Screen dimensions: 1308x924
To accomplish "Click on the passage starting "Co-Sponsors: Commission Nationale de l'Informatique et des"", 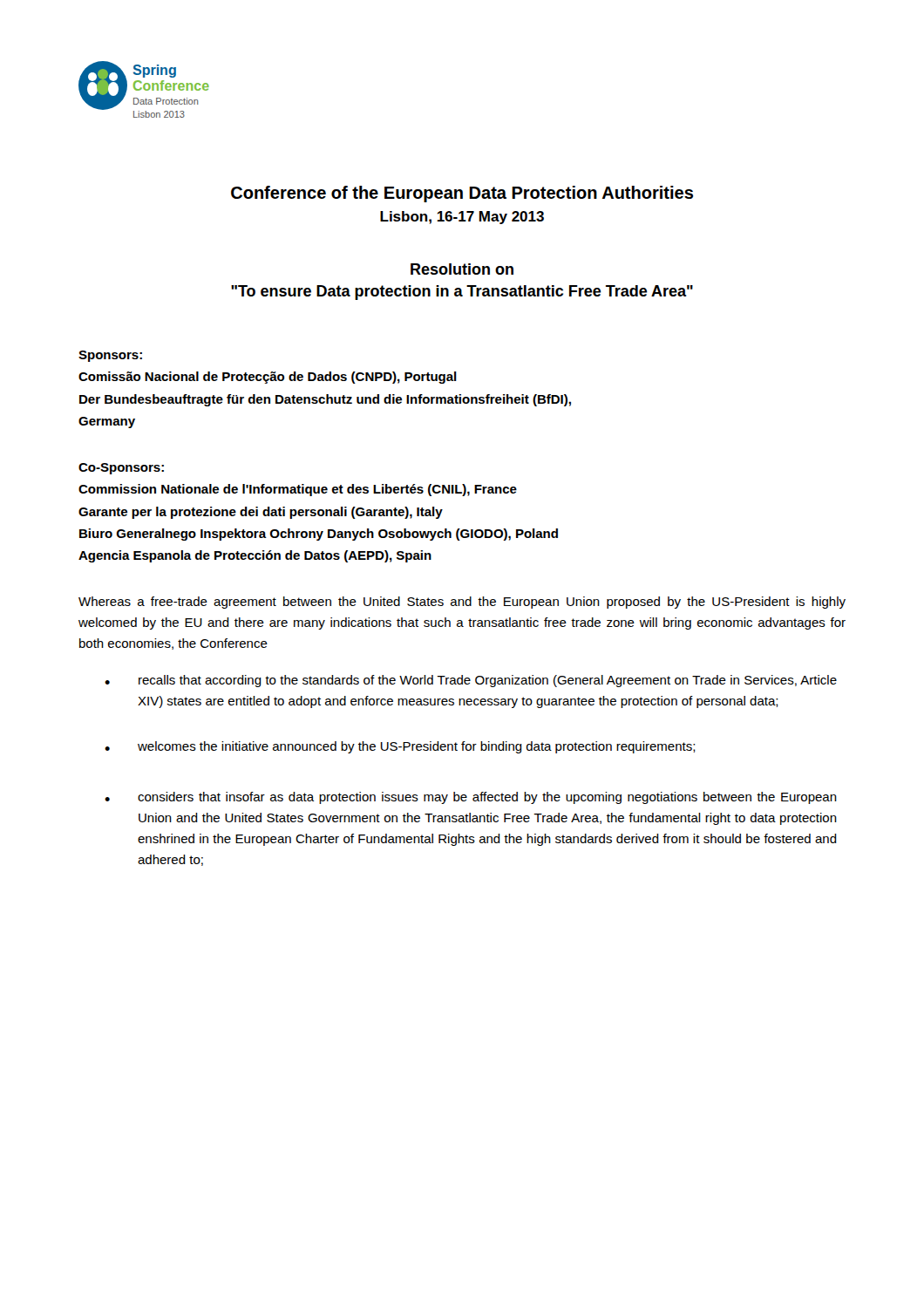I will (121, 469).
